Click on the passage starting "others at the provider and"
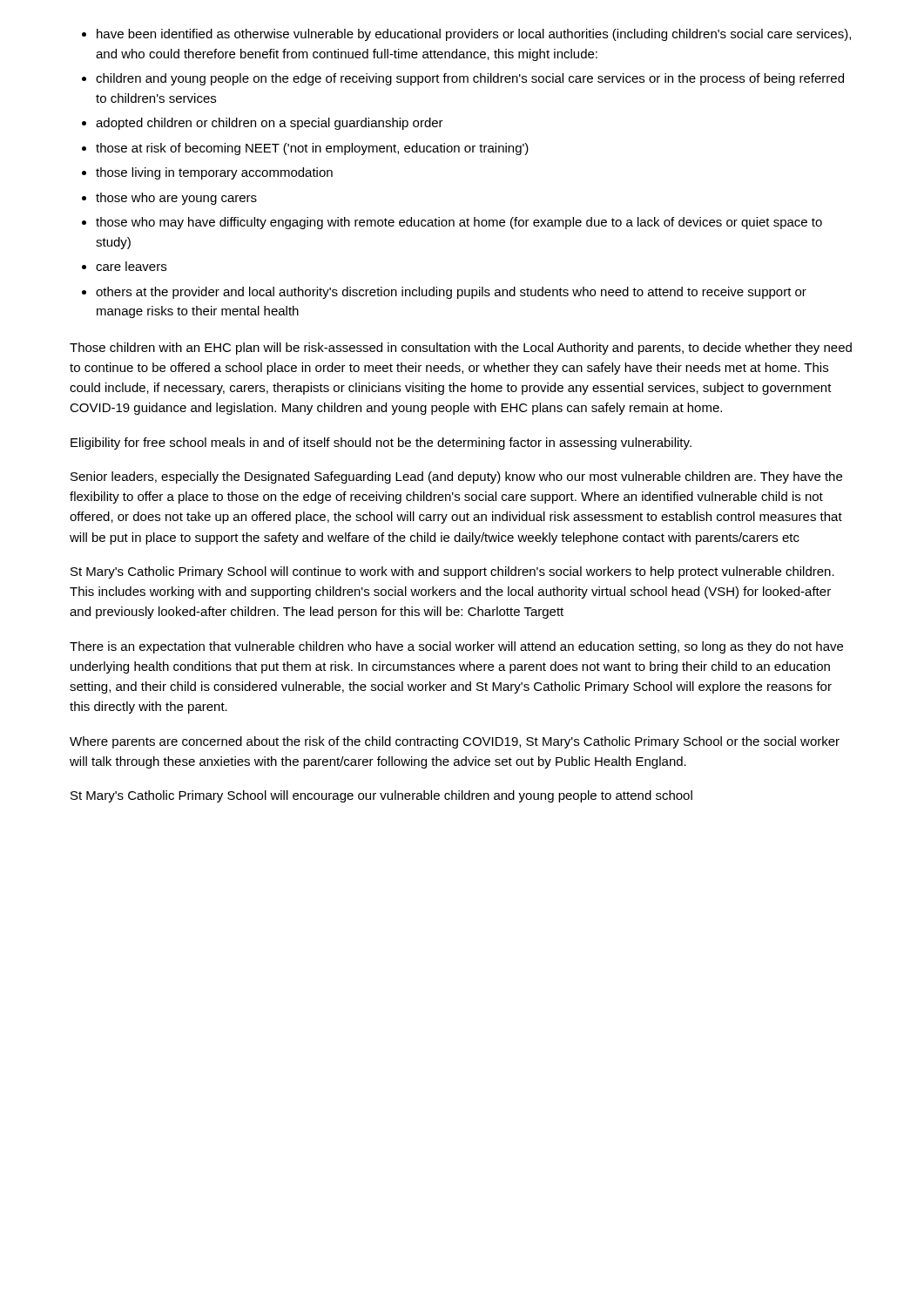Viewport: 924px width, 1307px height. (475, 302)
